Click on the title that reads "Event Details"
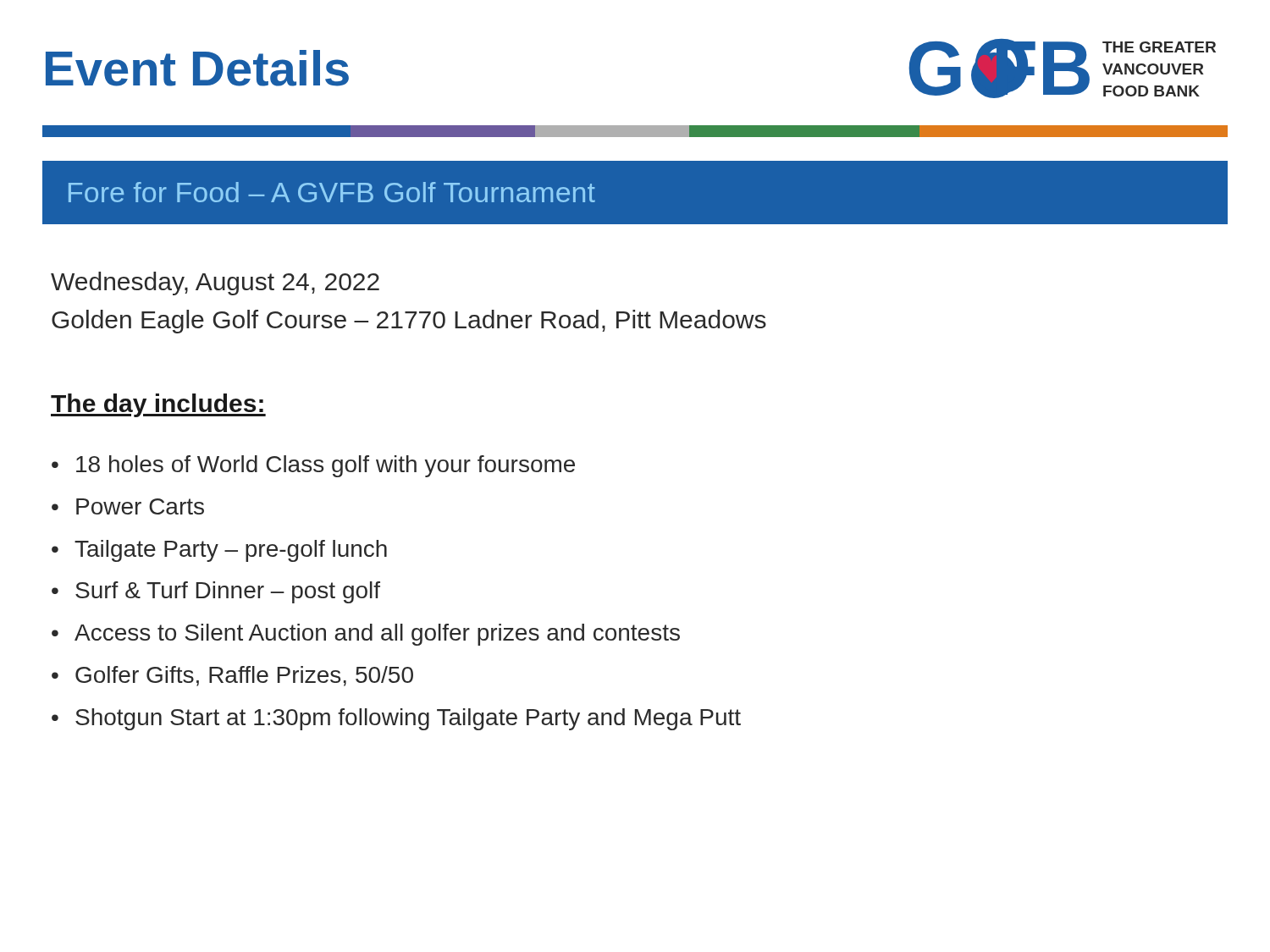Image resolution: width=1270 pixels, height=952 pixels. tap(197, 68)
